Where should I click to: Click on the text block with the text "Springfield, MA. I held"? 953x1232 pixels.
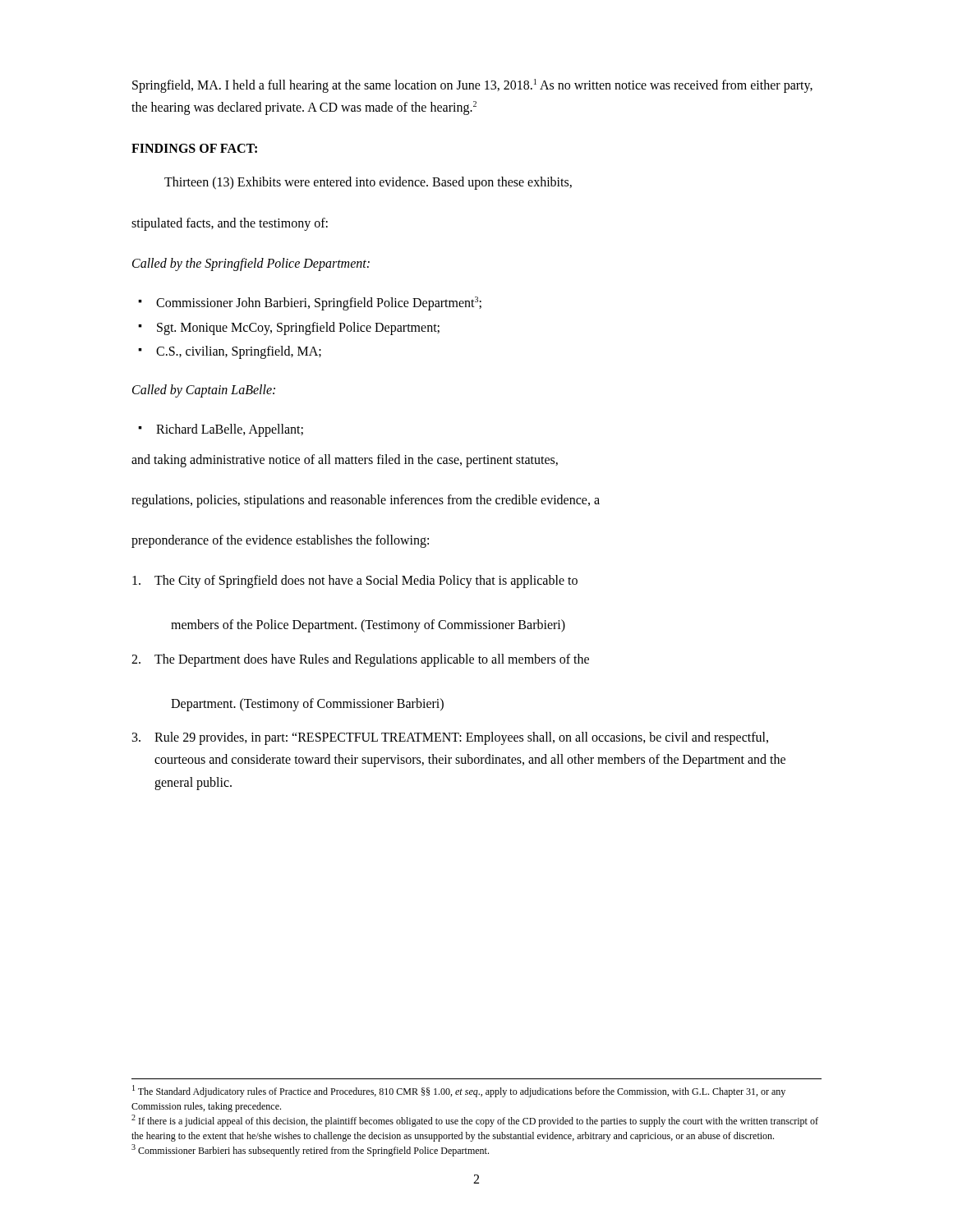[476, 96]
